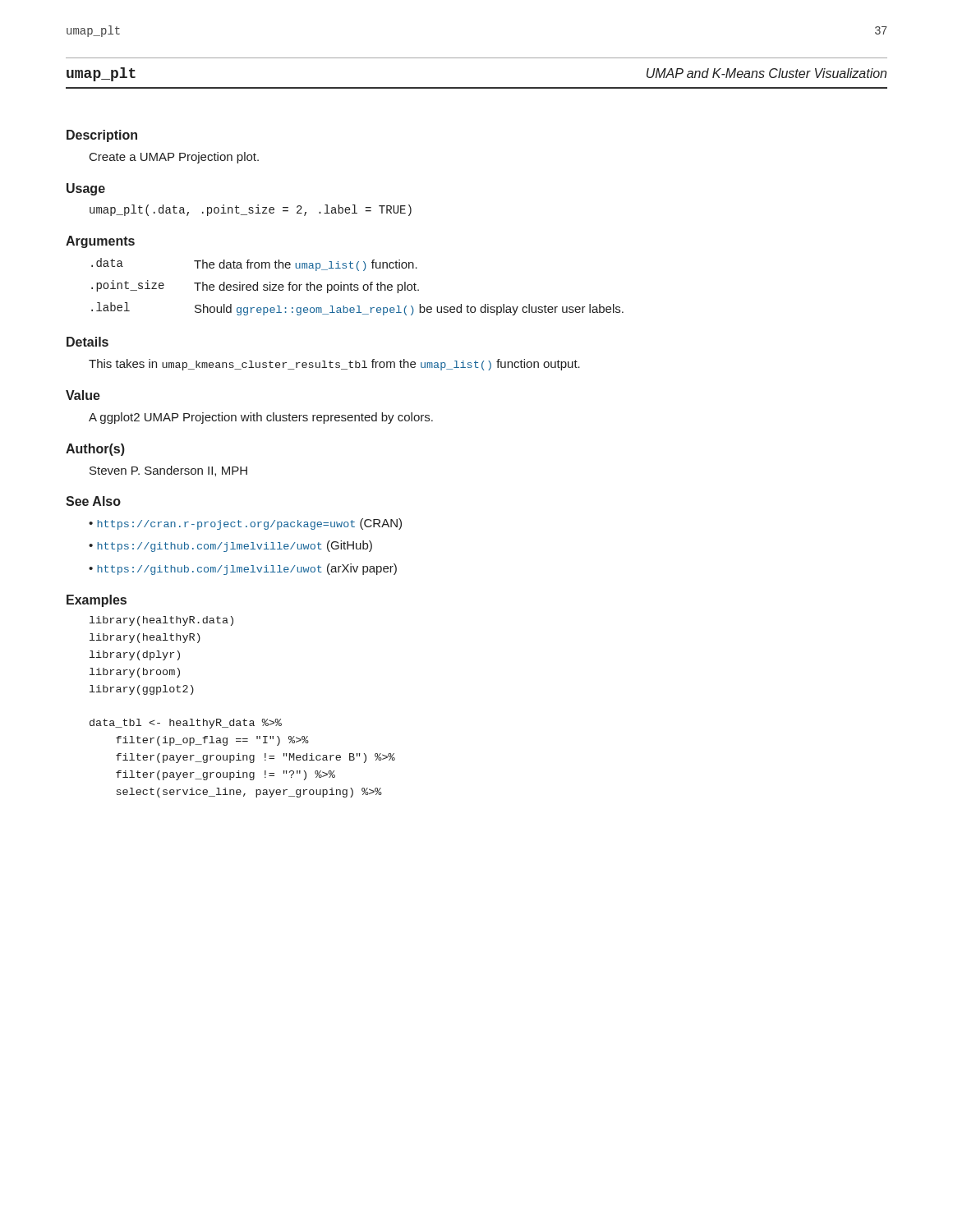
Task: Find the block on this page that starts "Steven P. Sanderson"
Action: coord(168,470)
